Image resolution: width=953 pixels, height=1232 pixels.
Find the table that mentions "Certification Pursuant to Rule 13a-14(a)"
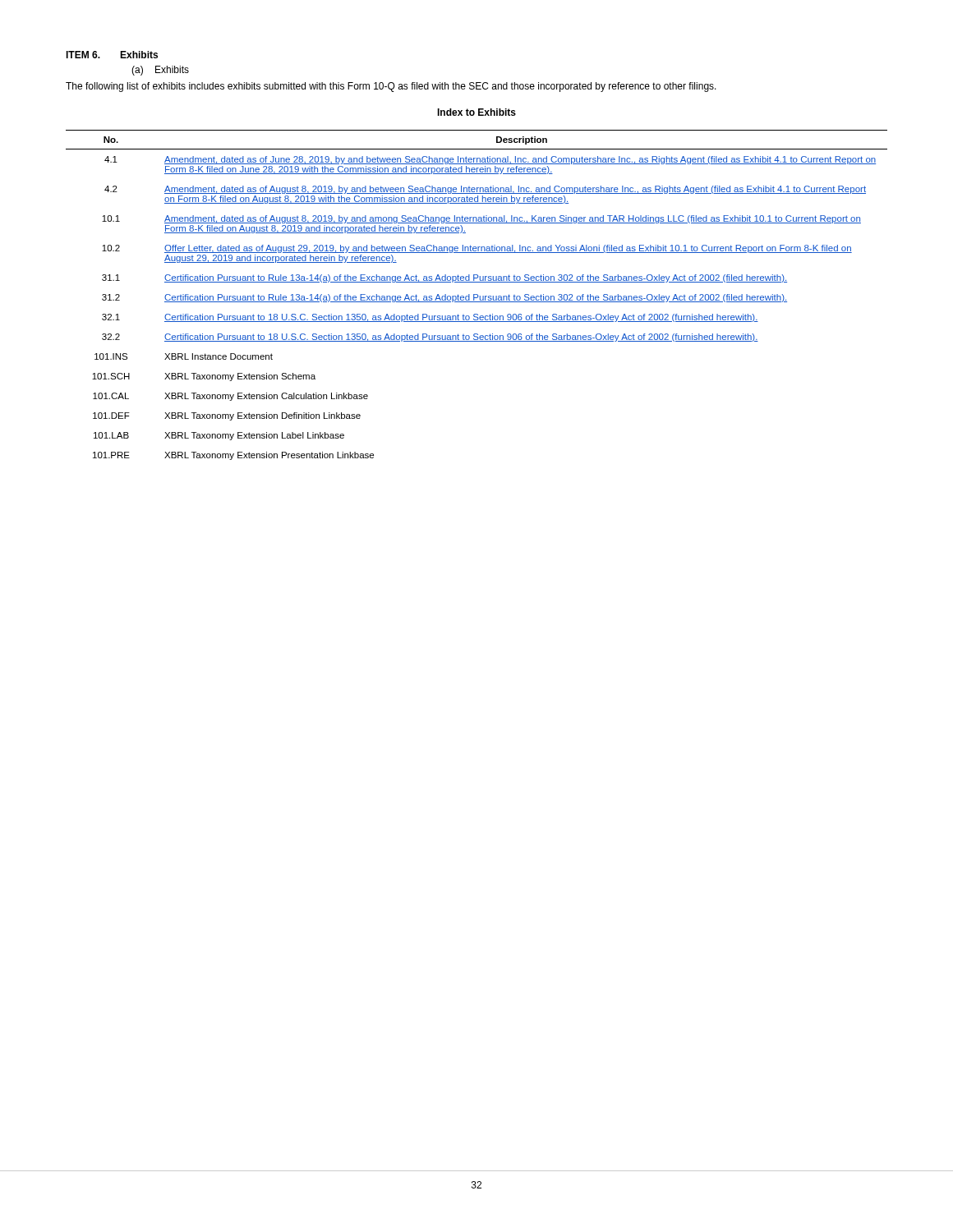tap(476, 297)
